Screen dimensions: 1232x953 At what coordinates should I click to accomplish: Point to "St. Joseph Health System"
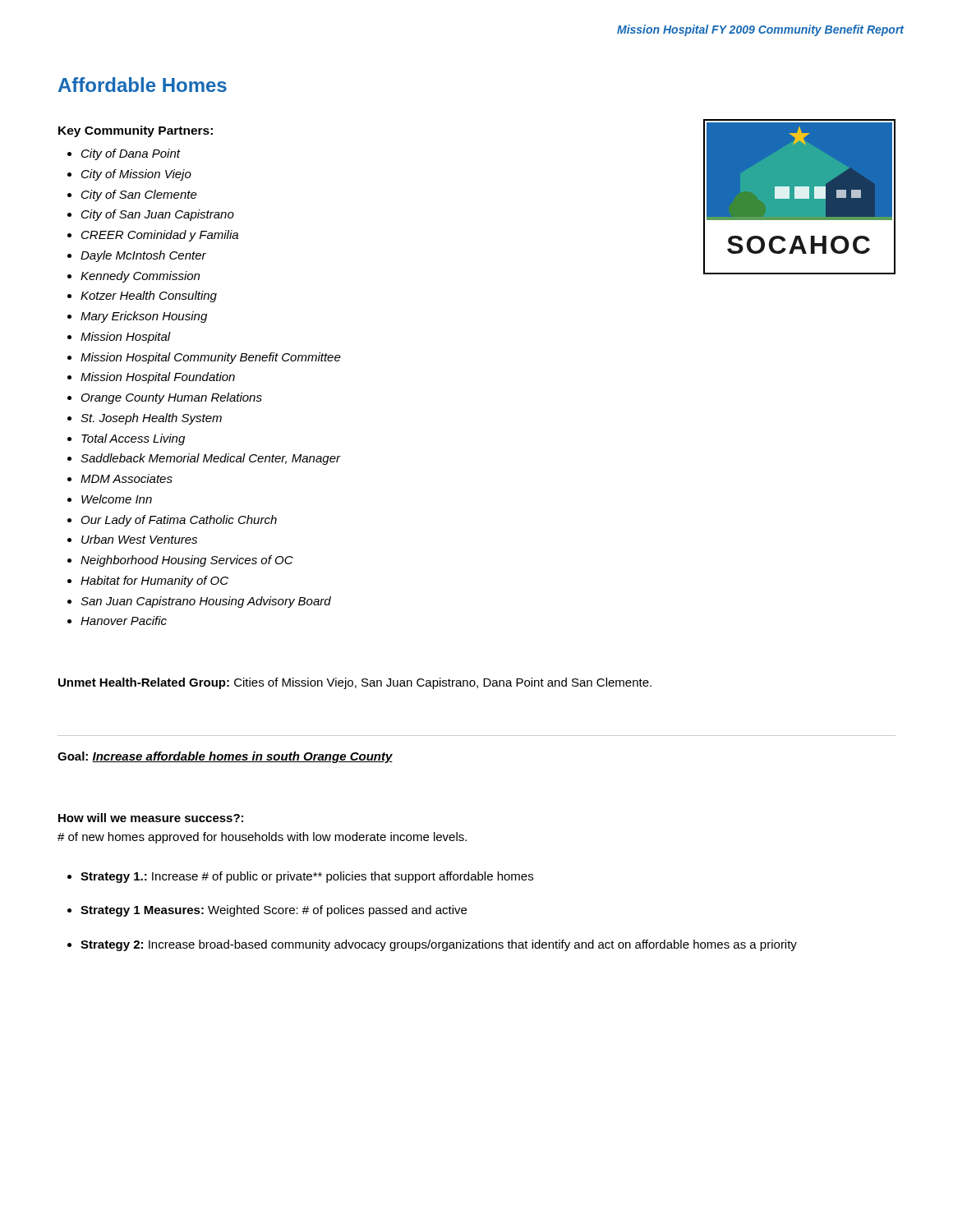pyautogui.click(x=151, y=417)
